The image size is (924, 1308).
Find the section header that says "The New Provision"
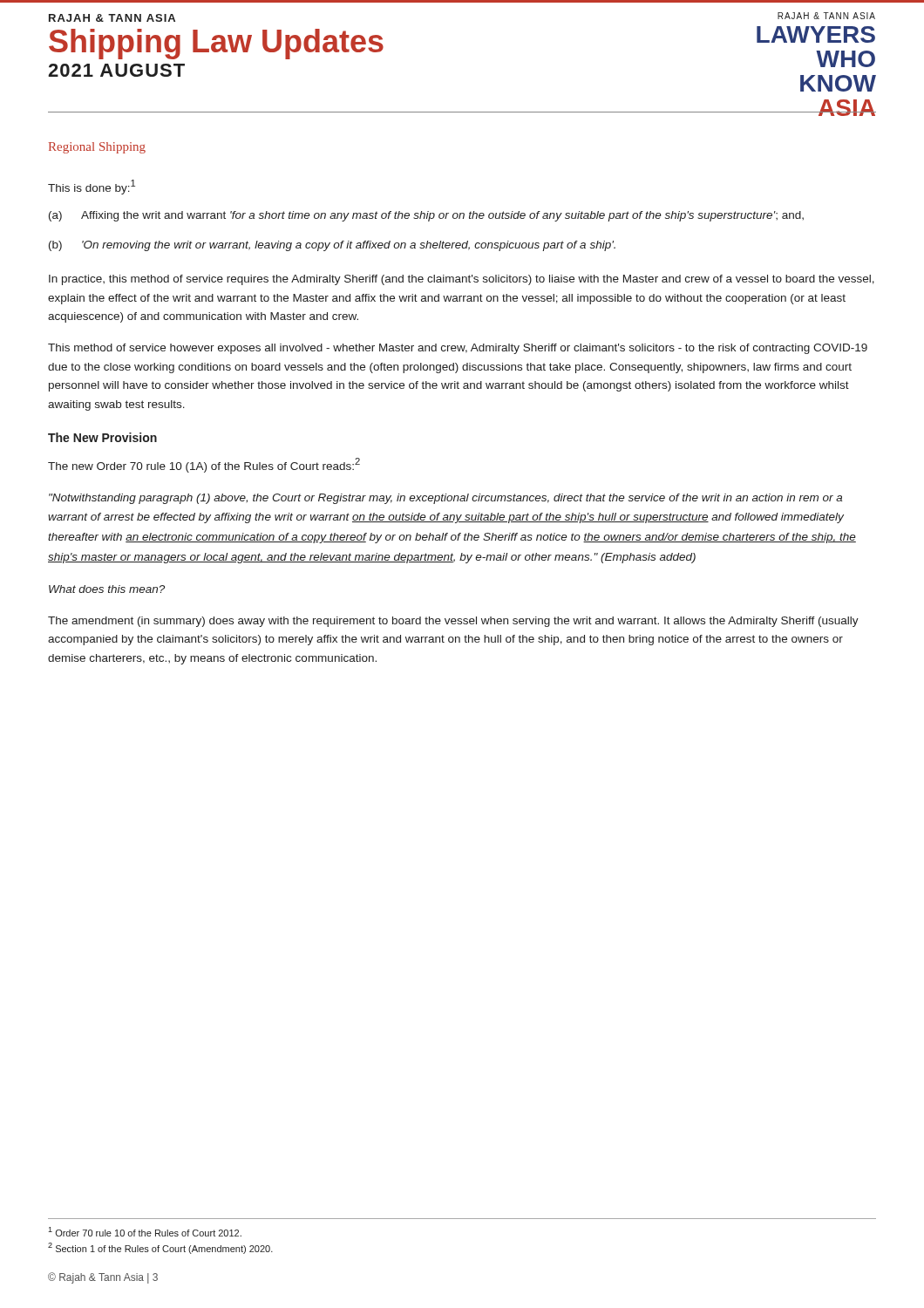tap(103, 438)
